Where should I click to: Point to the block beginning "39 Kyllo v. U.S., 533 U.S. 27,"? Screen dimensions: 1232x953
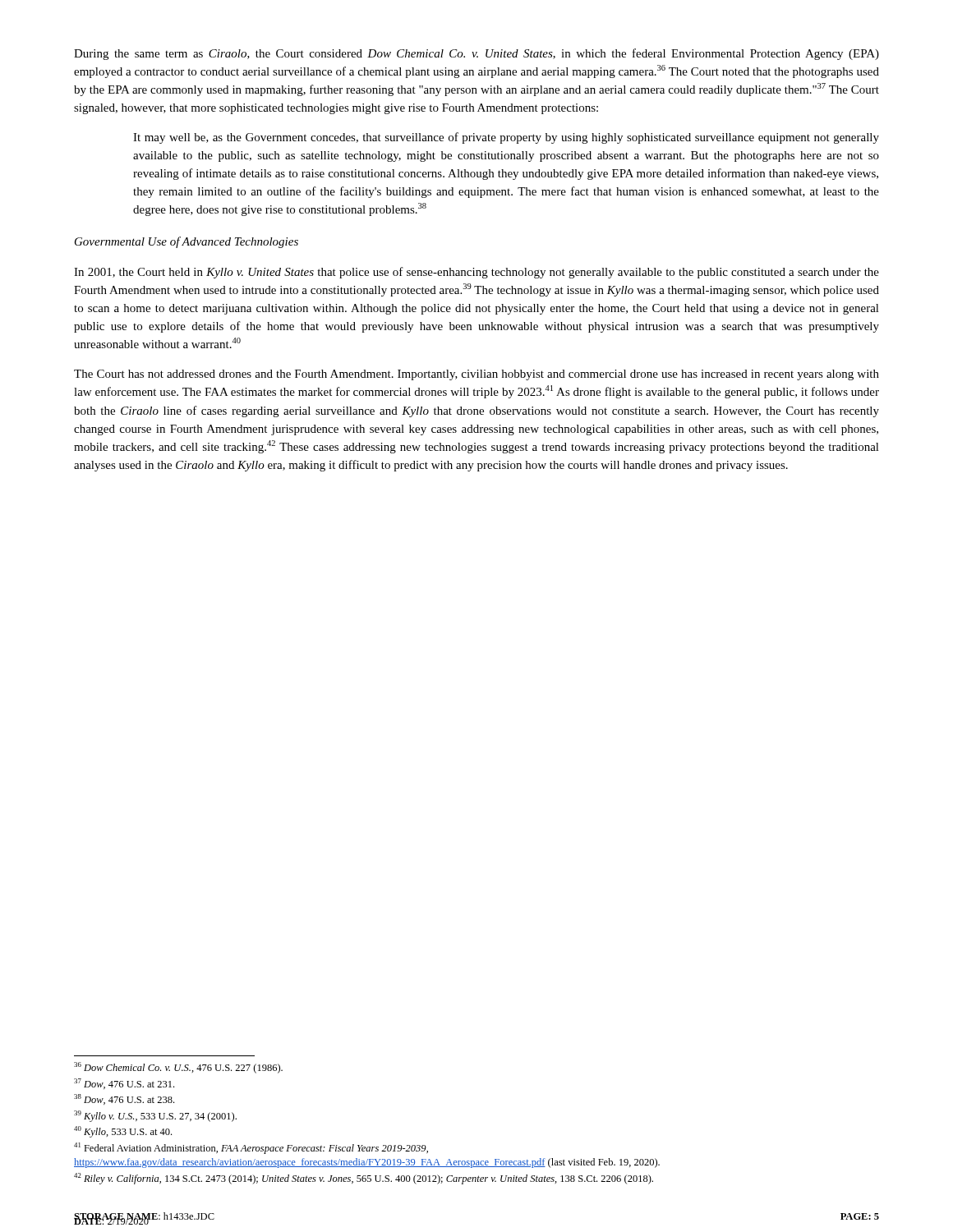tap(156, 1115)
